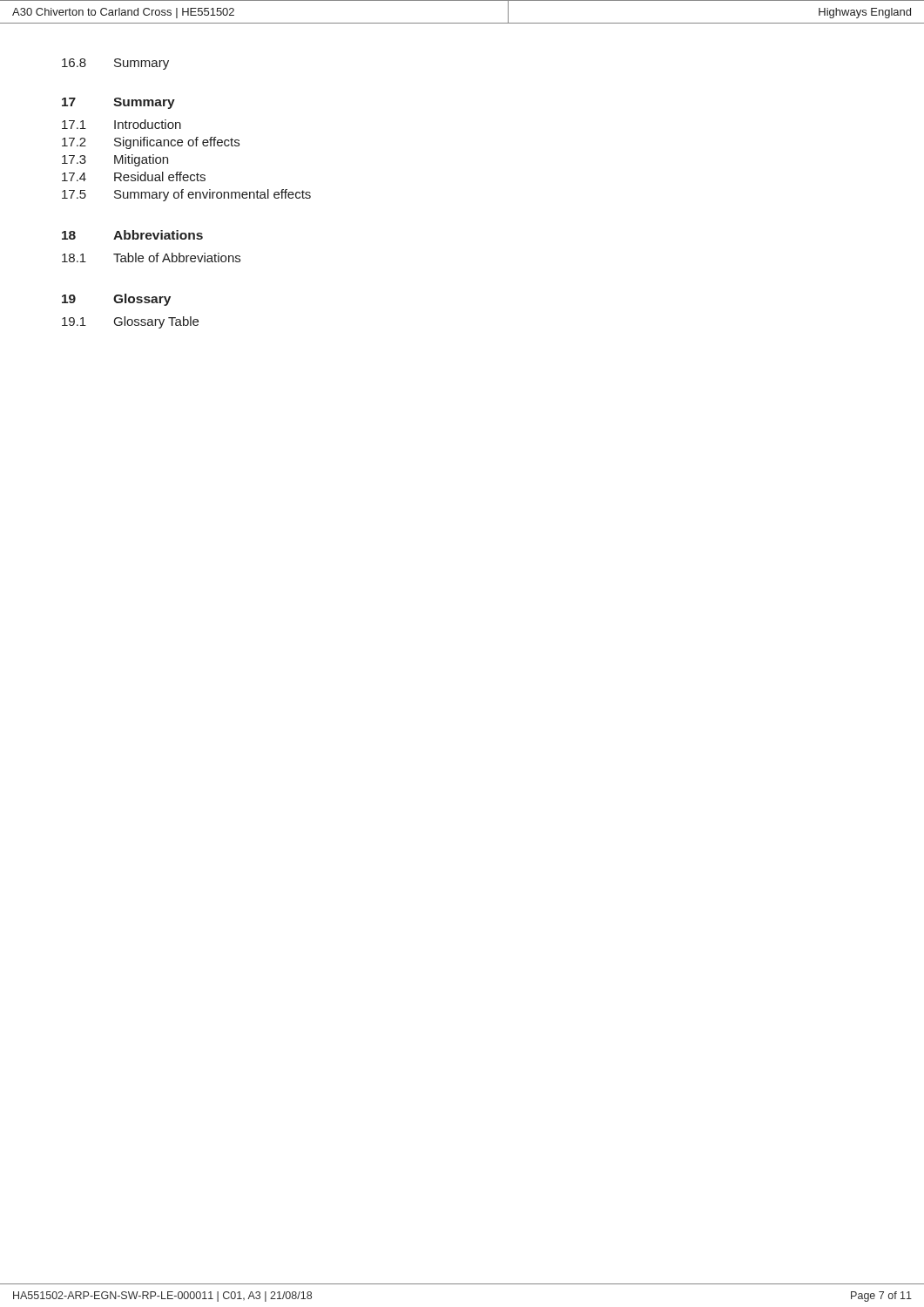Locate the text "19 Glossary"
This screenshot has width=924, height=1307.
pos(116,299)
